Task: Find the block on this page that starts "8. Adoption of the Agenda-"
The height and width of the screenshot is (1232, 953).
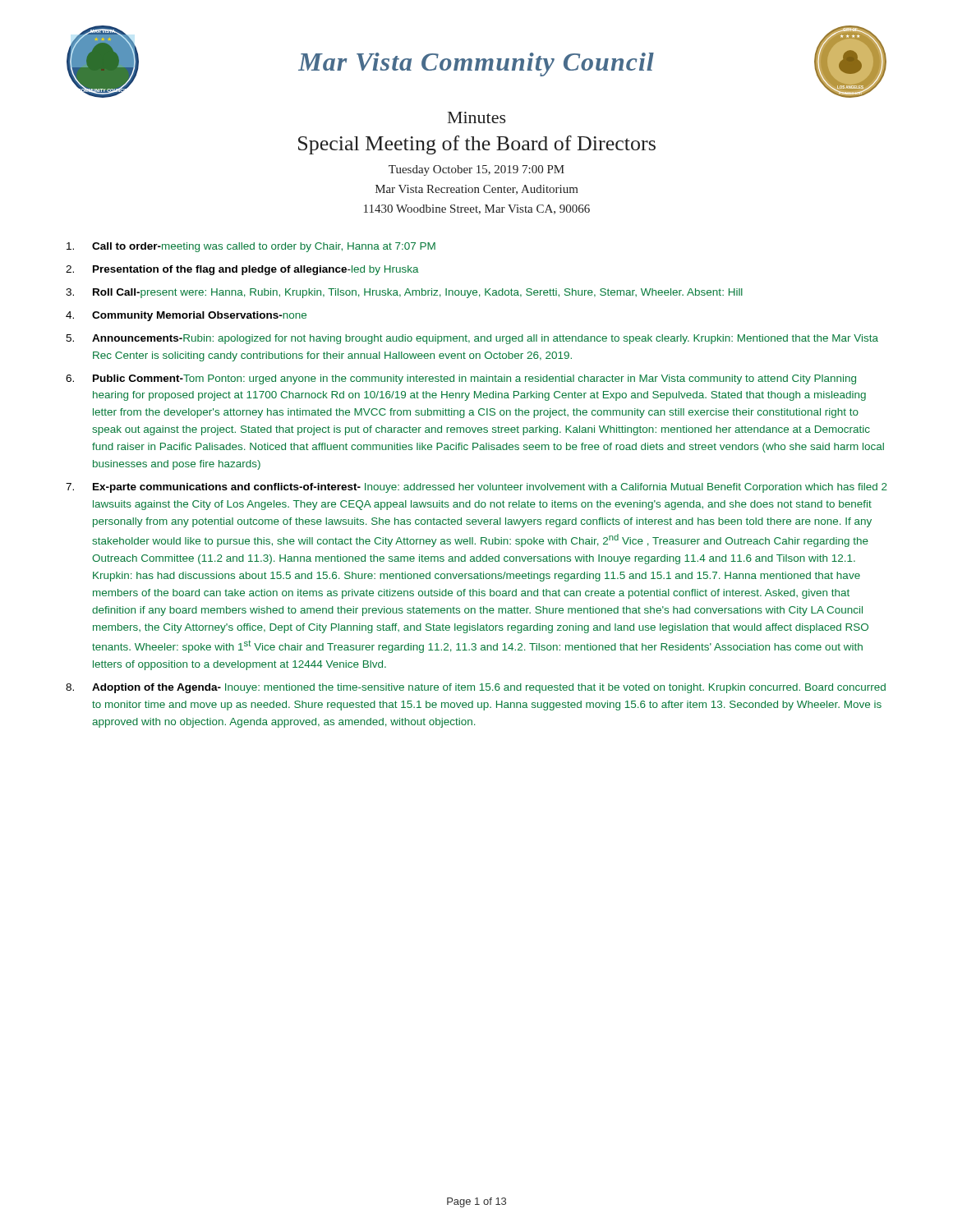Action: click(x=476, y=705)
